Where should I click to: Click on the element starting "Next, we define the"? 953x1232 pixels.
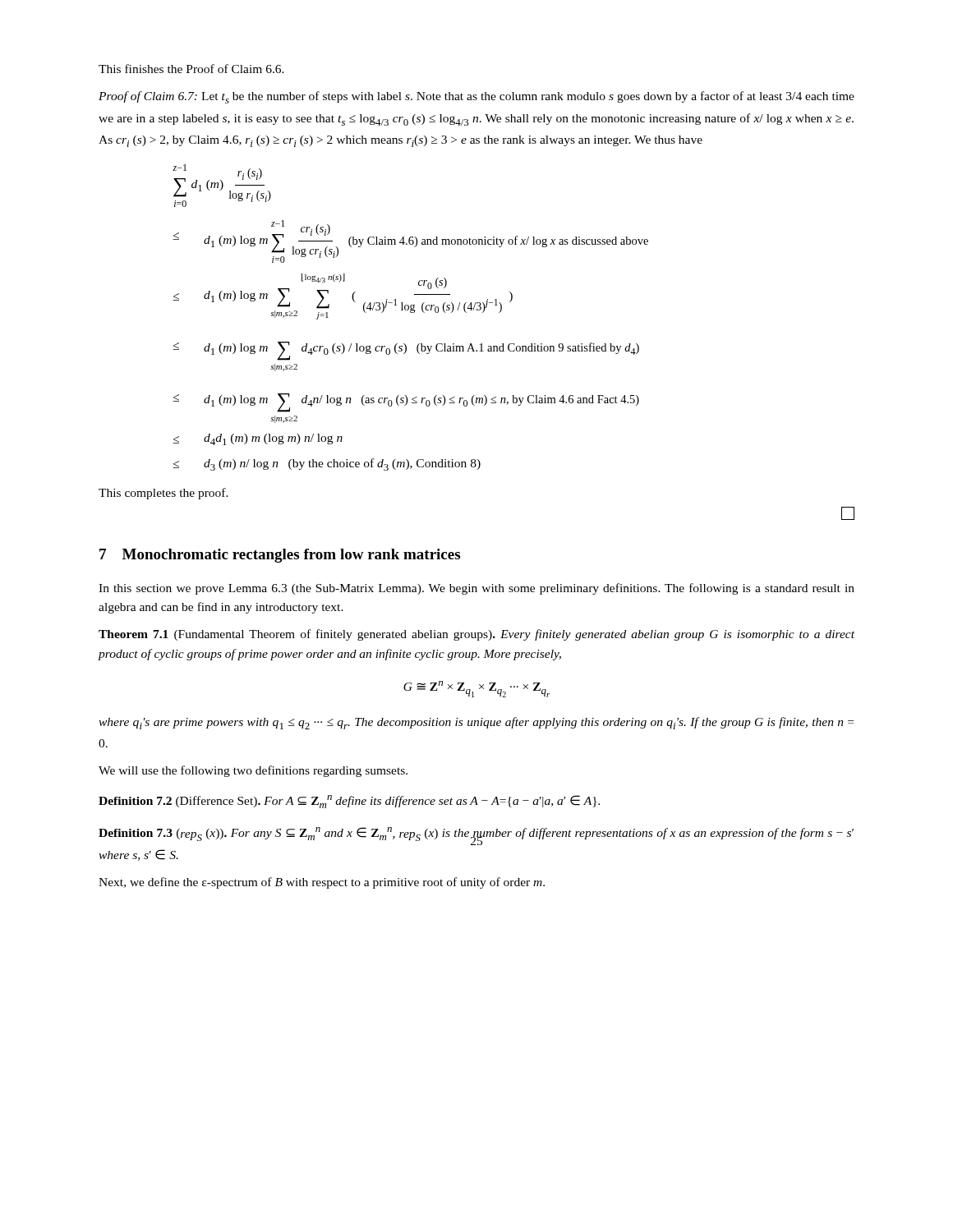[x=322, y=882]
